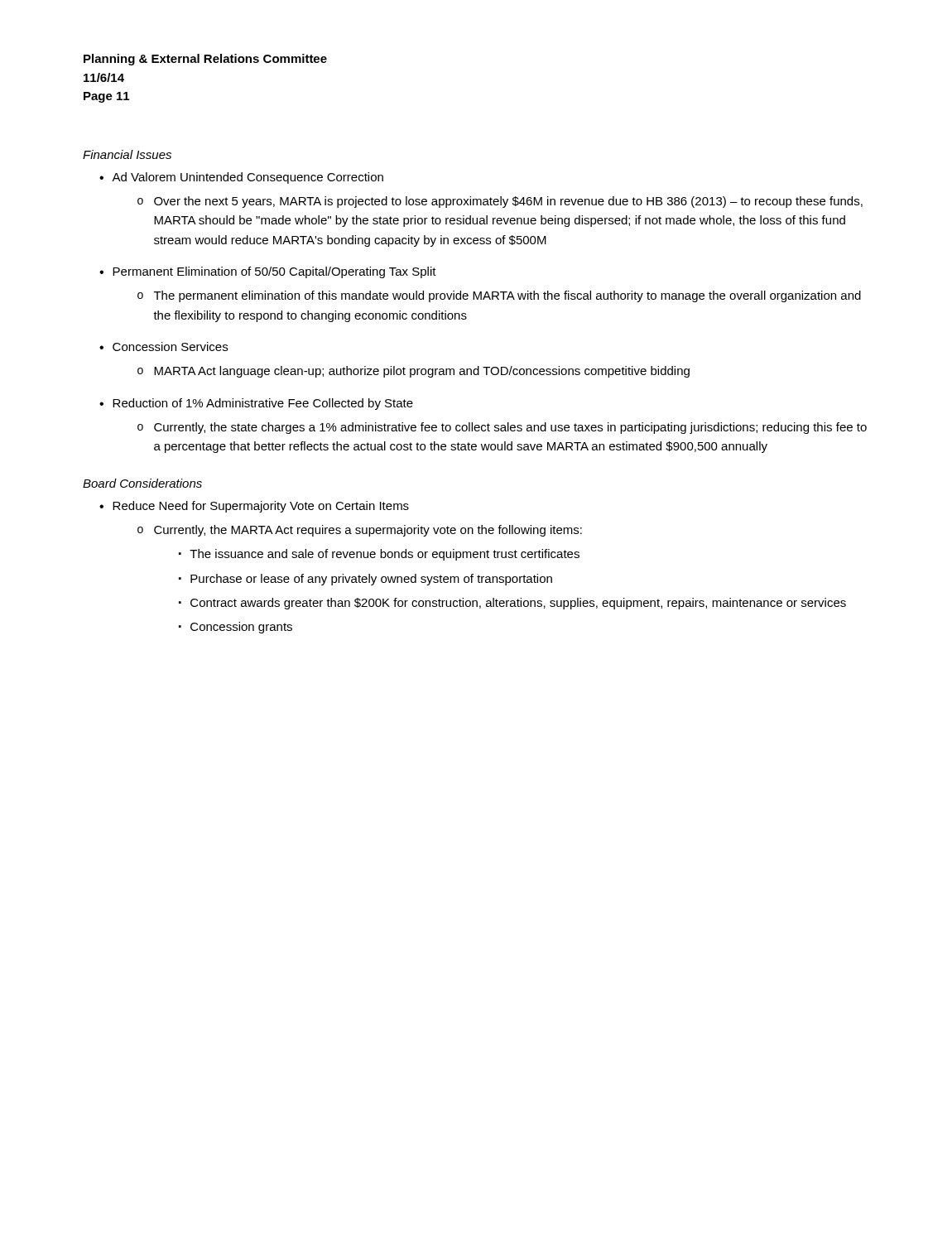Screen dimensions: 1242x952
Task: Click the passage that begins "Currently, the state charges a 1% administrative"
Action: (x=510, y=436)
